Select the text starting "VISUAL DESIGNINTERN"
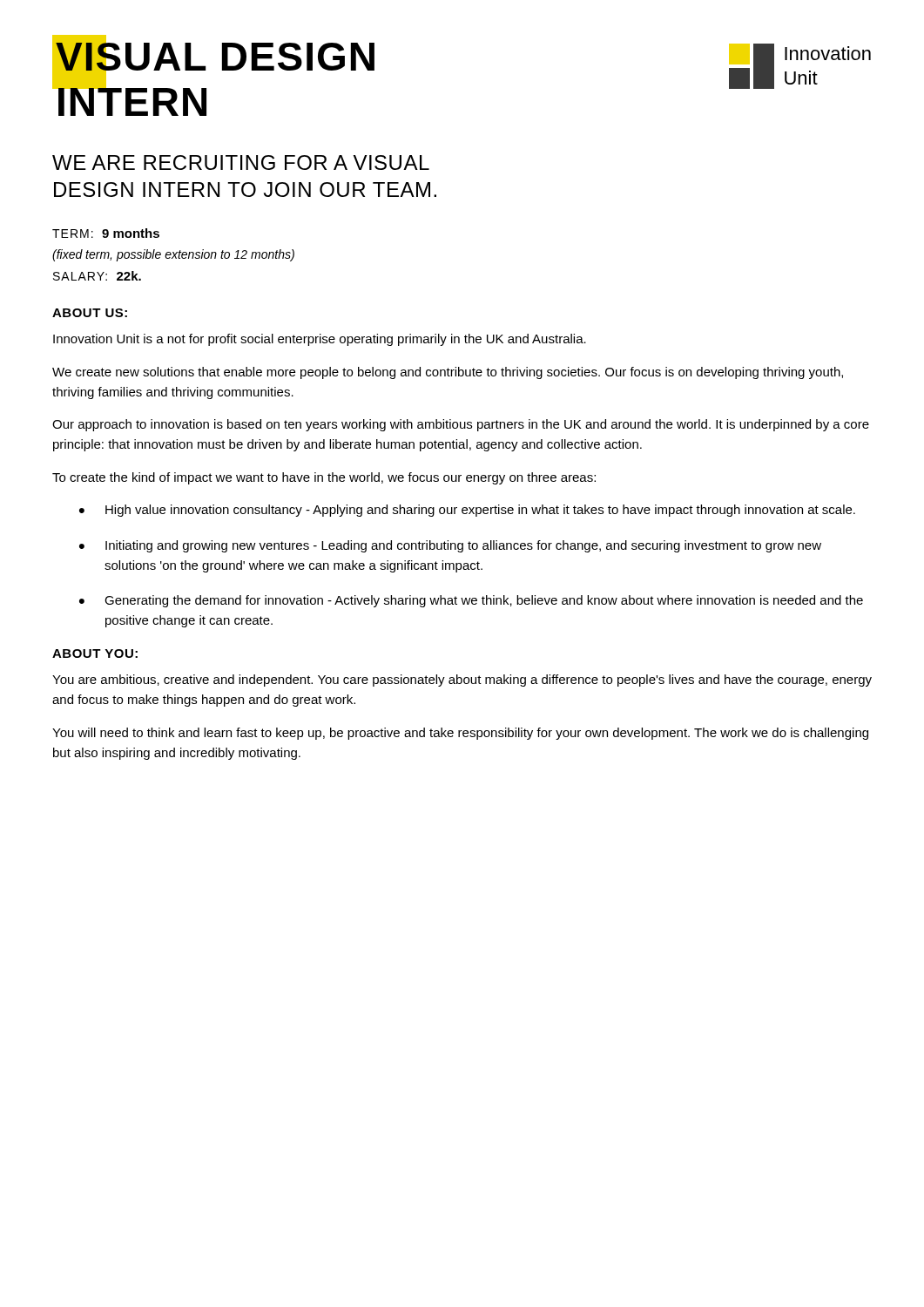This screenshot has height=1307, width=924. (215, 80)
